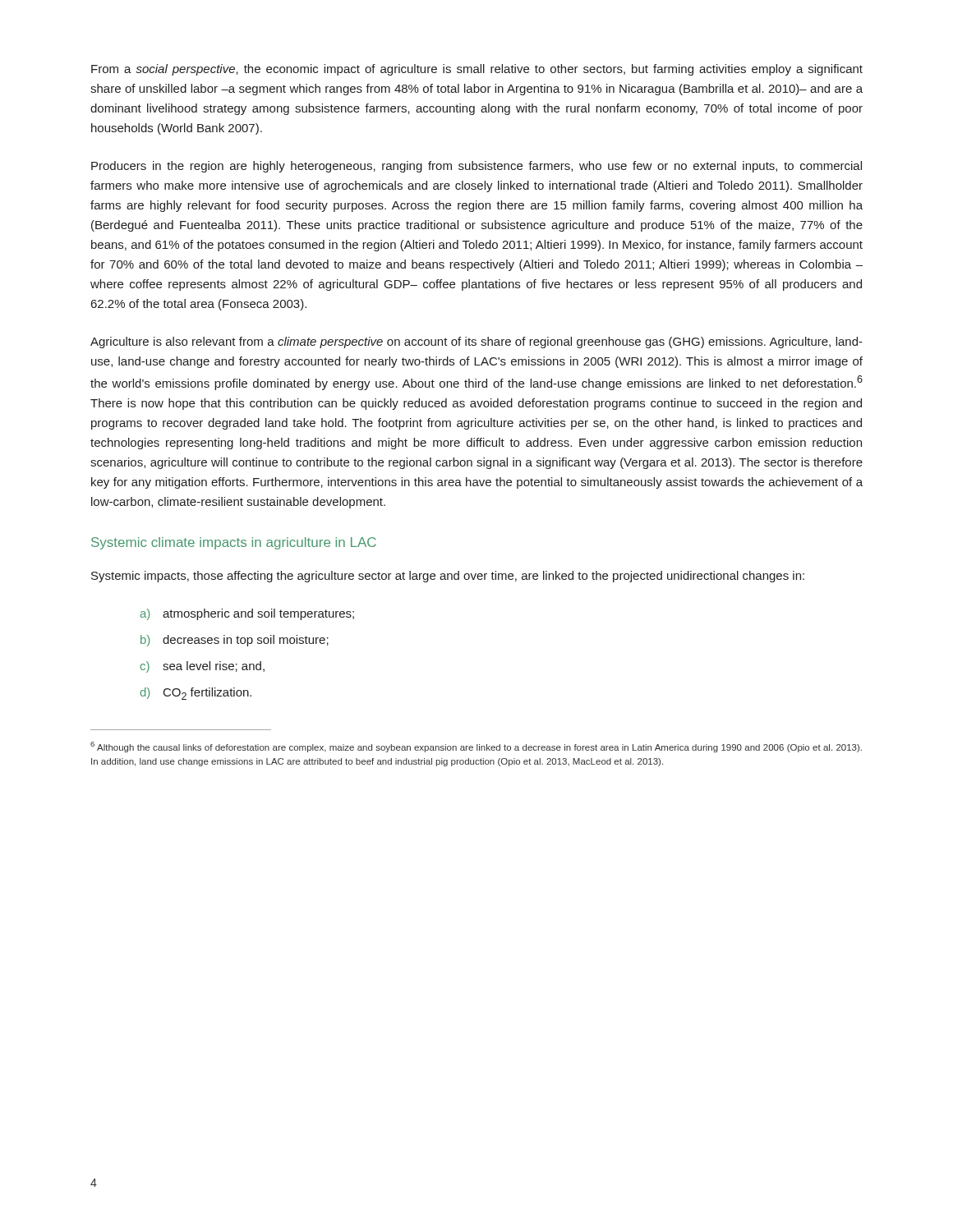Locate the list item that says "a) atmospheric and soil temperatures;"
The width and height of the screenshot is (953, 1232).
[x=247, y=614]
